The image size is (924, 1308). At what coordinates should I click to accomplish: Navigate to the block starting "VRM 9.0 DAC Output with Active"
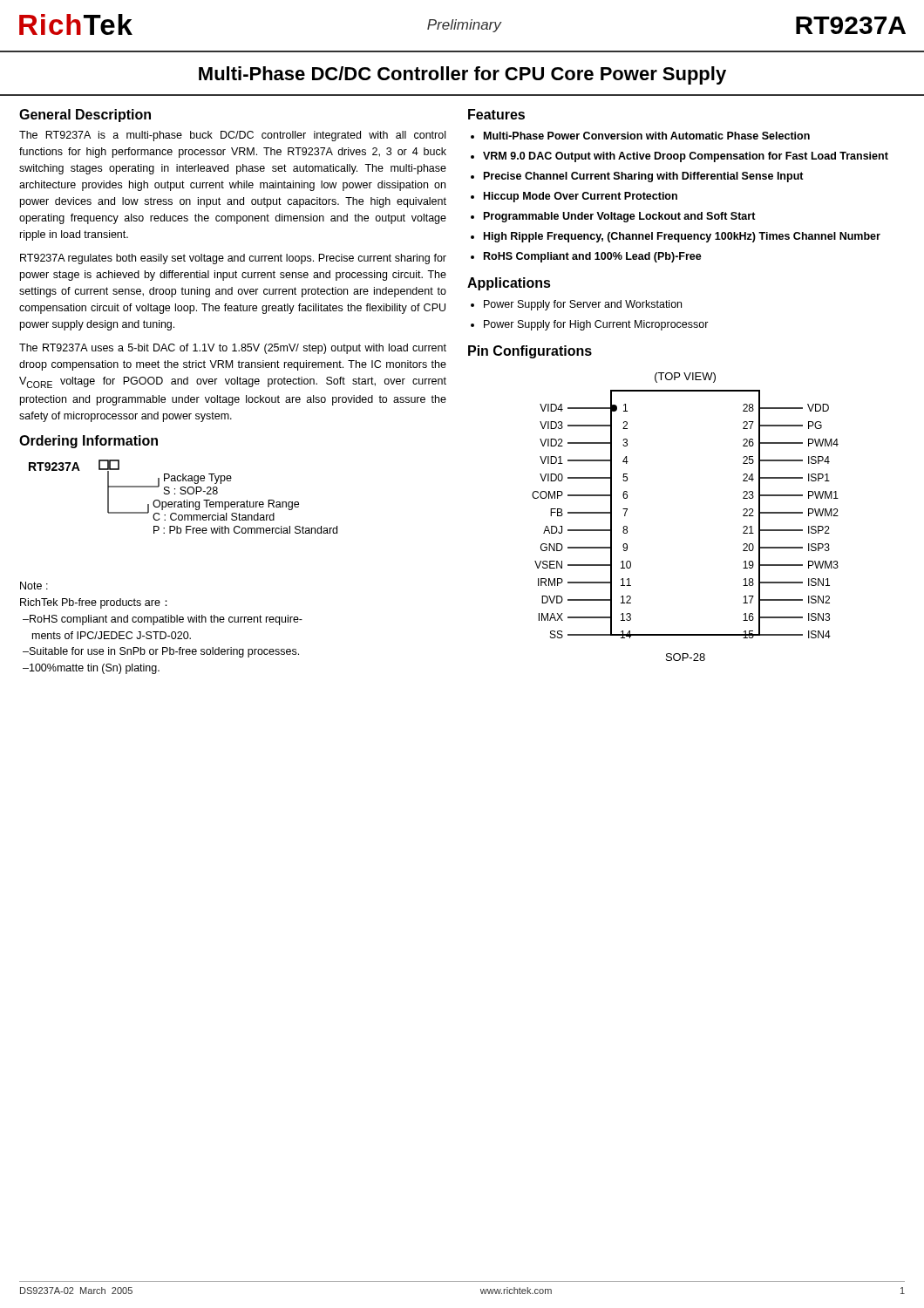[x=686, y=156]
